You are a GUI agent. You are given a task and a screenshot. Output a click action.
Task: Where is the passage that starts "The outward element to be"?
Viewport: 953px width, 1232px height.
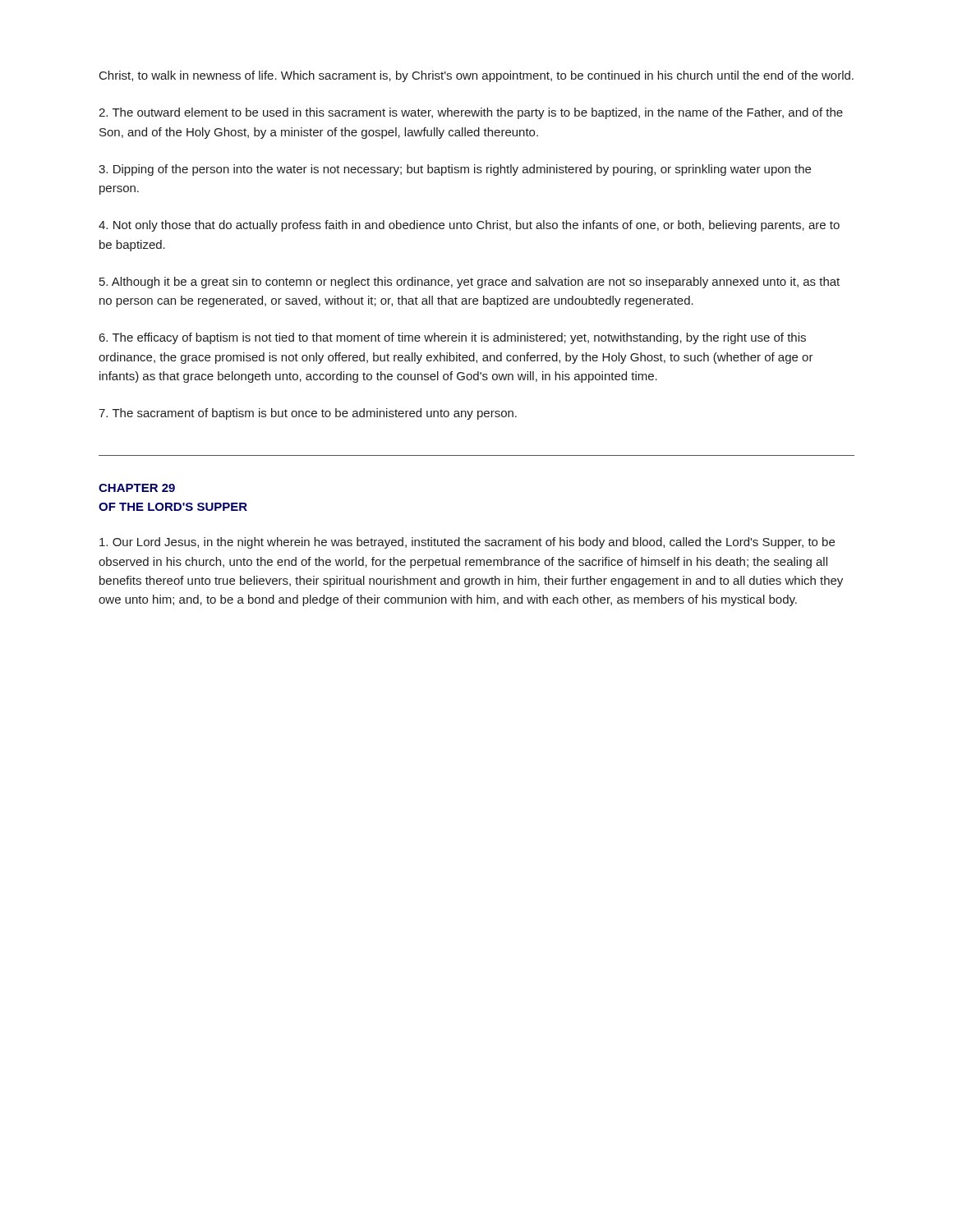pos(471,122)
